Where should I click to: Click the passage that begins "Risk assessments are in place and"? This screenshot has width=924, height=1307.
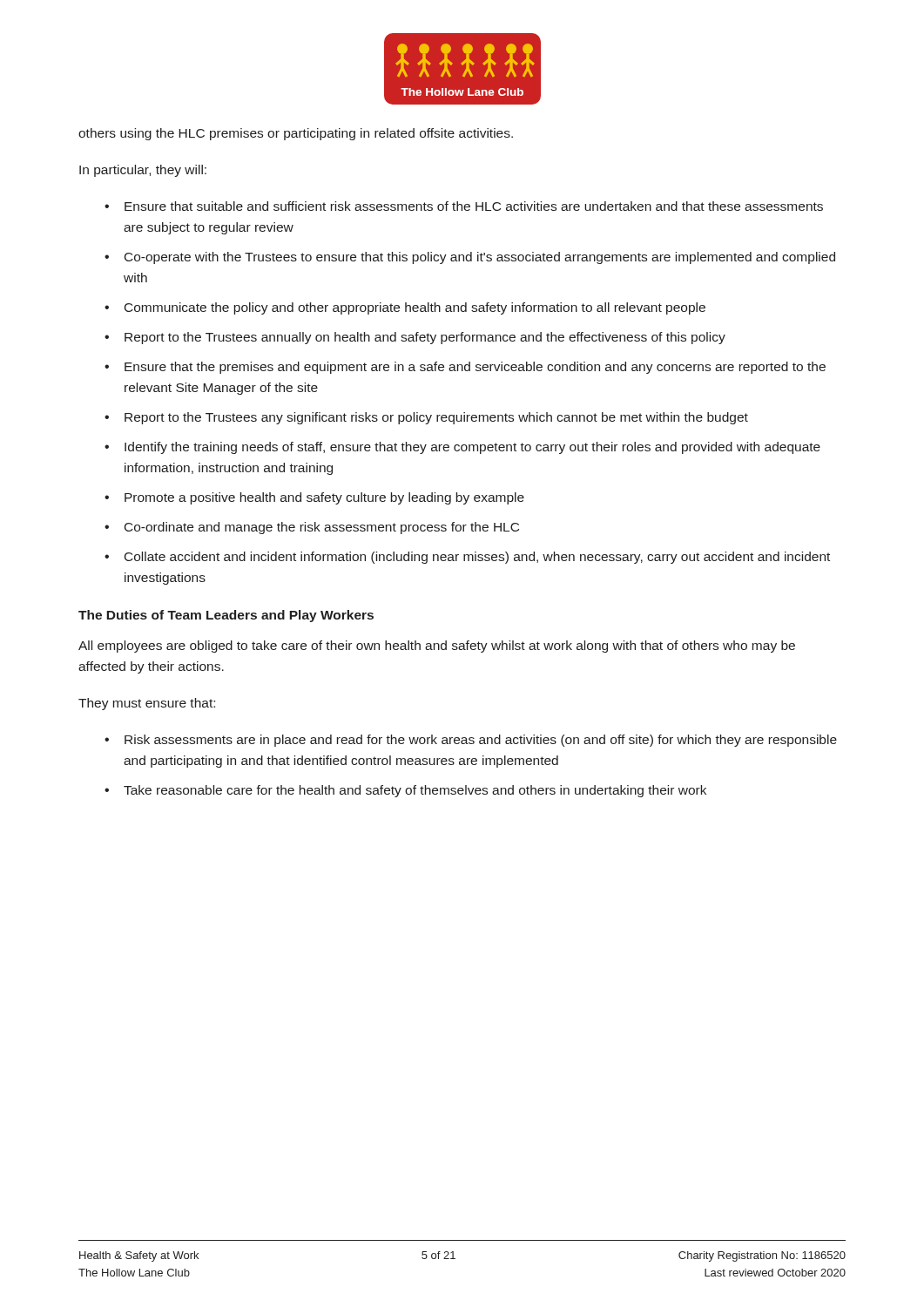point(480,750)
